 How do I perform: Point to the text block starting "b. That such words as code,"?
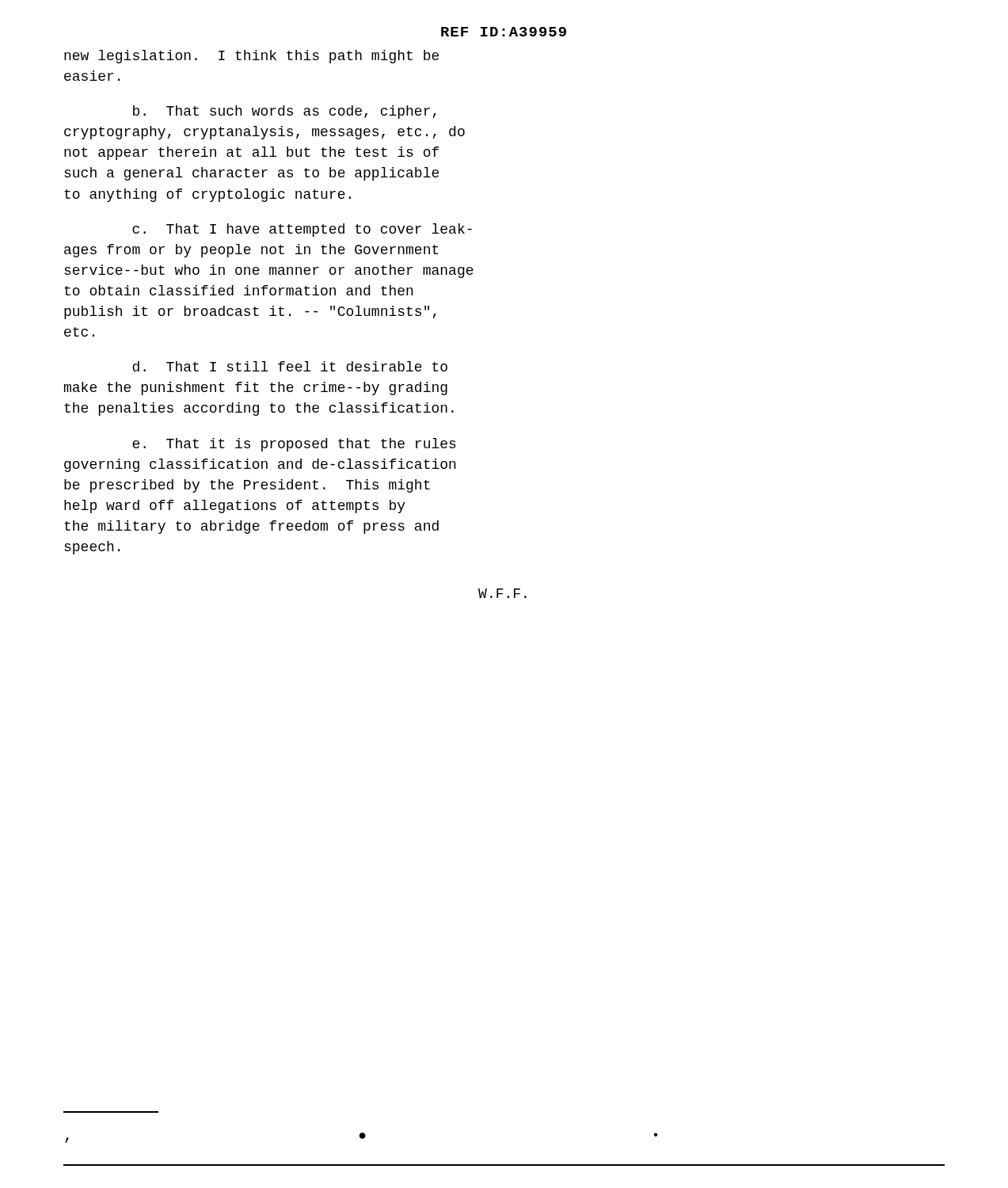(x=264, y=153)
